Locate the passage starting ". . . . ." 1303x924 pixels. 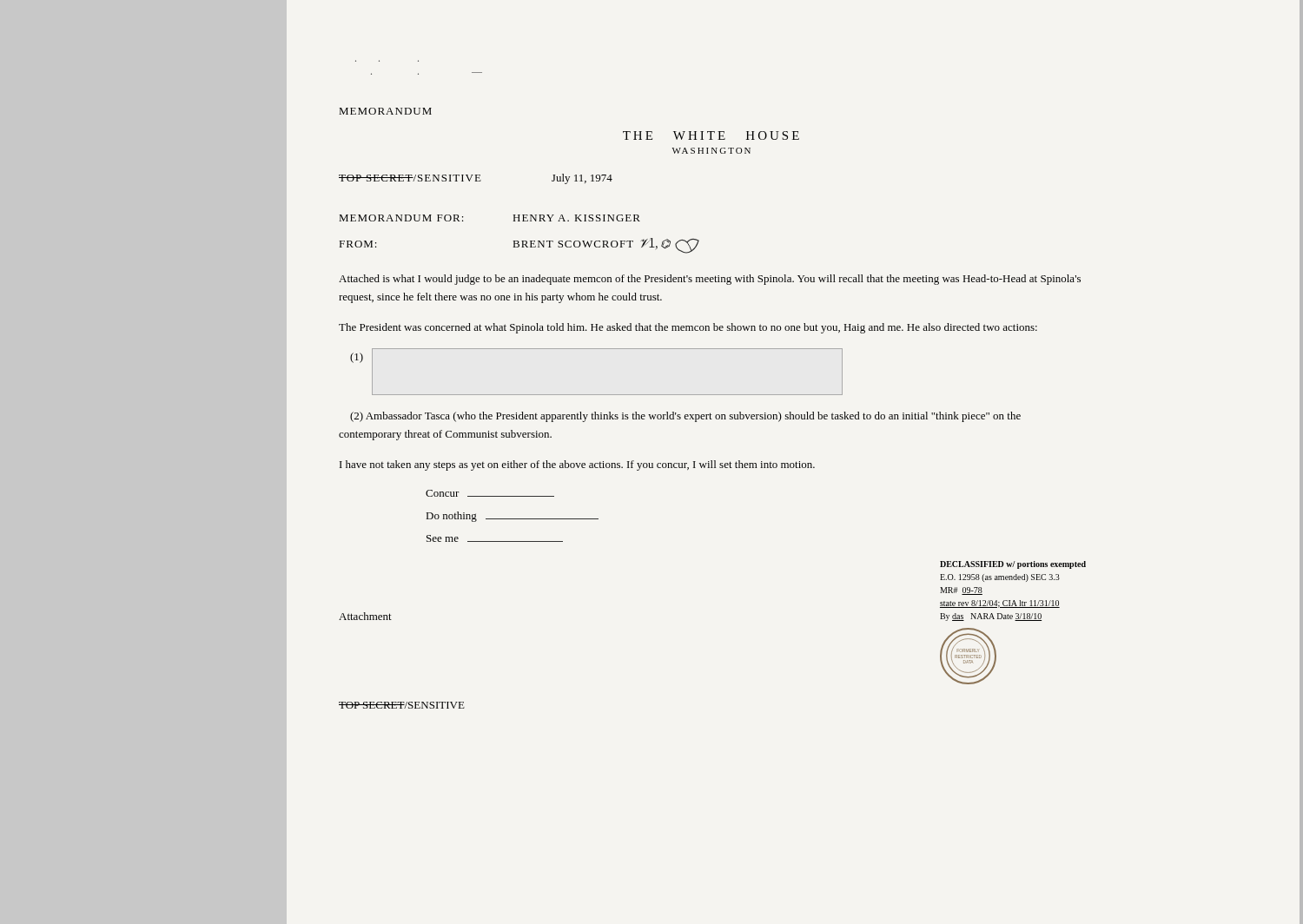tap(413, 65)
